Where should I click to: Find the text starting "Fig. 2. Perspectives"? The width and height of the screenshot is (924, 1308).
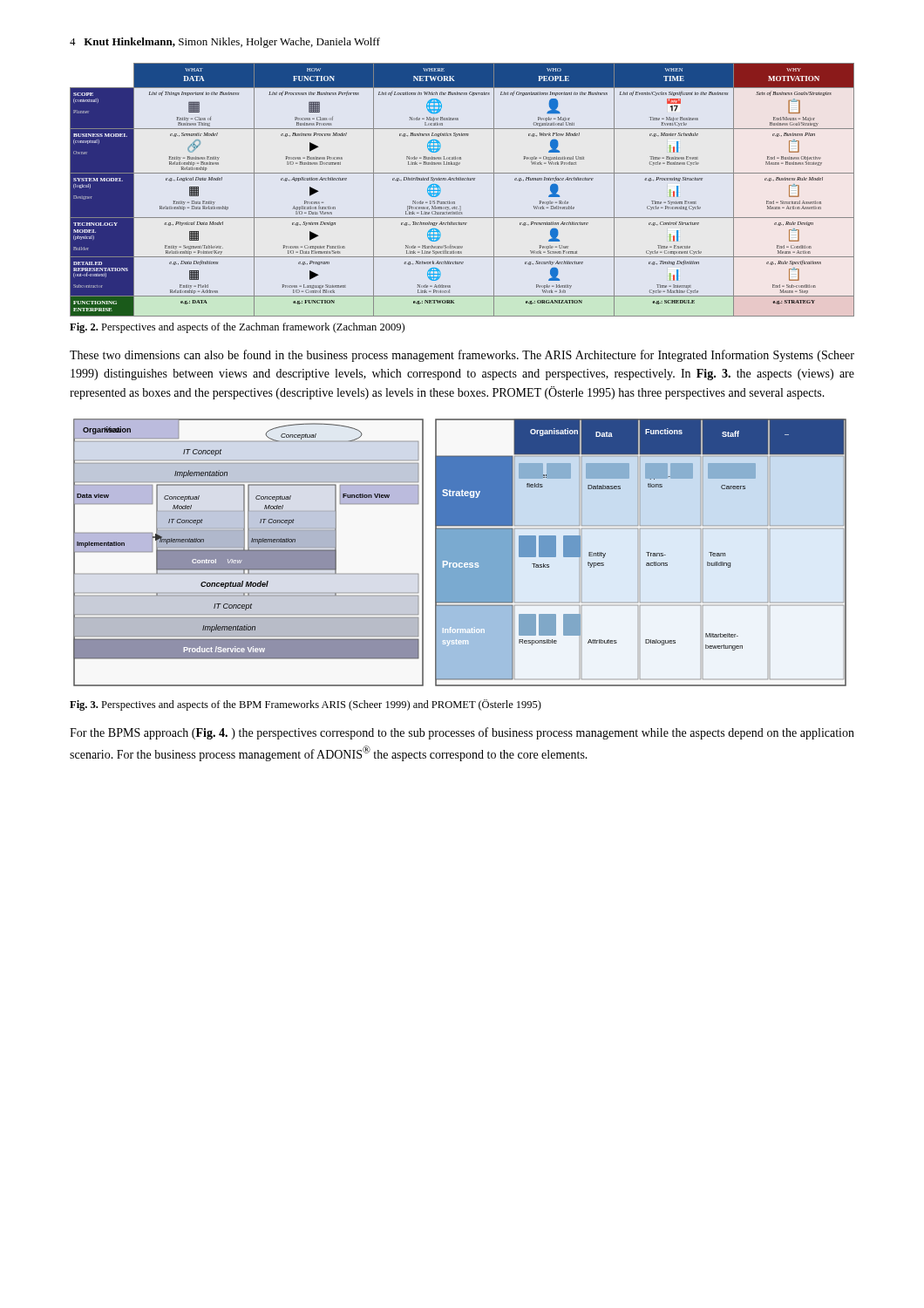click(x=237, y=327)
